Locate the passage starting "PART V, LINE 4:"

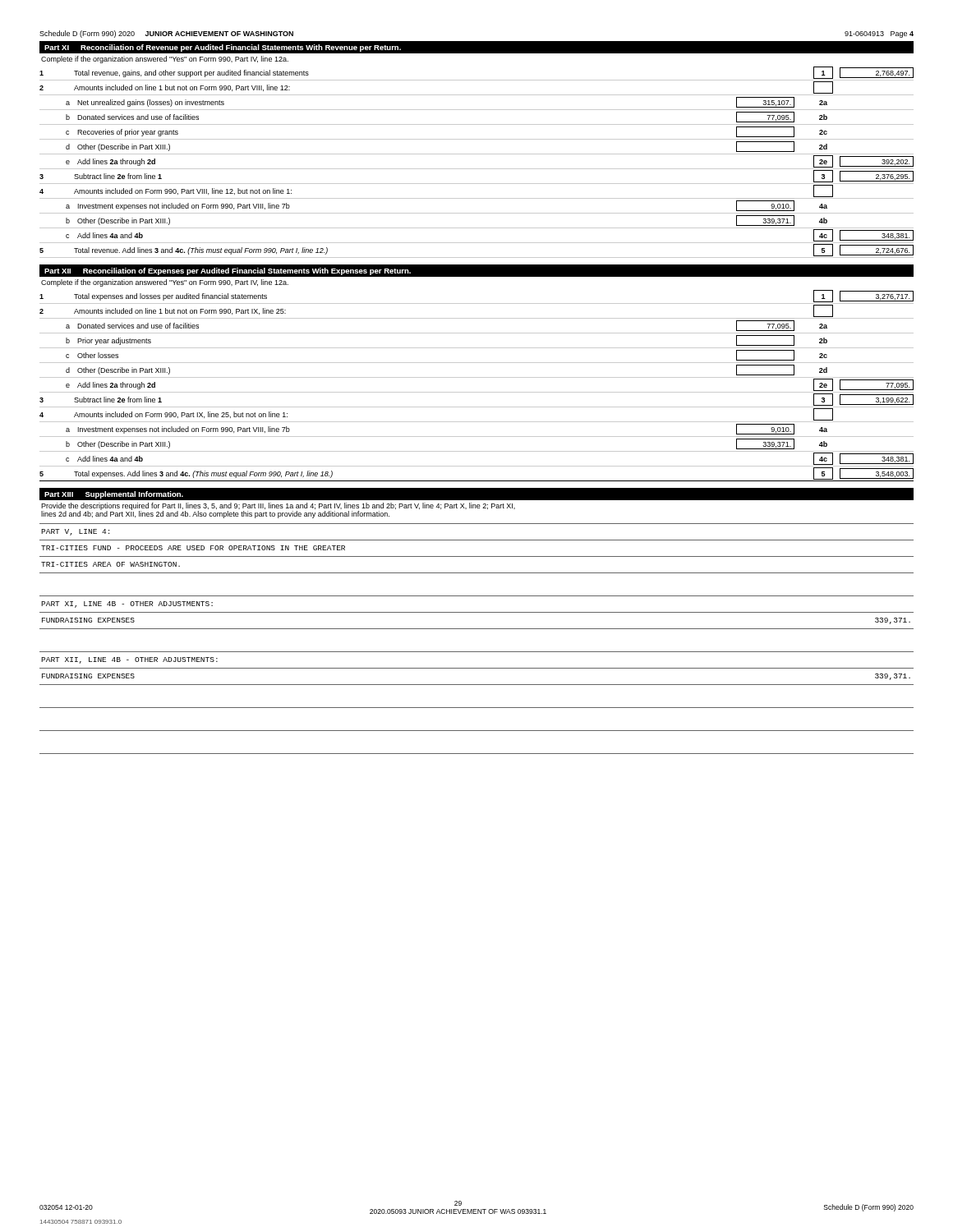76,532
